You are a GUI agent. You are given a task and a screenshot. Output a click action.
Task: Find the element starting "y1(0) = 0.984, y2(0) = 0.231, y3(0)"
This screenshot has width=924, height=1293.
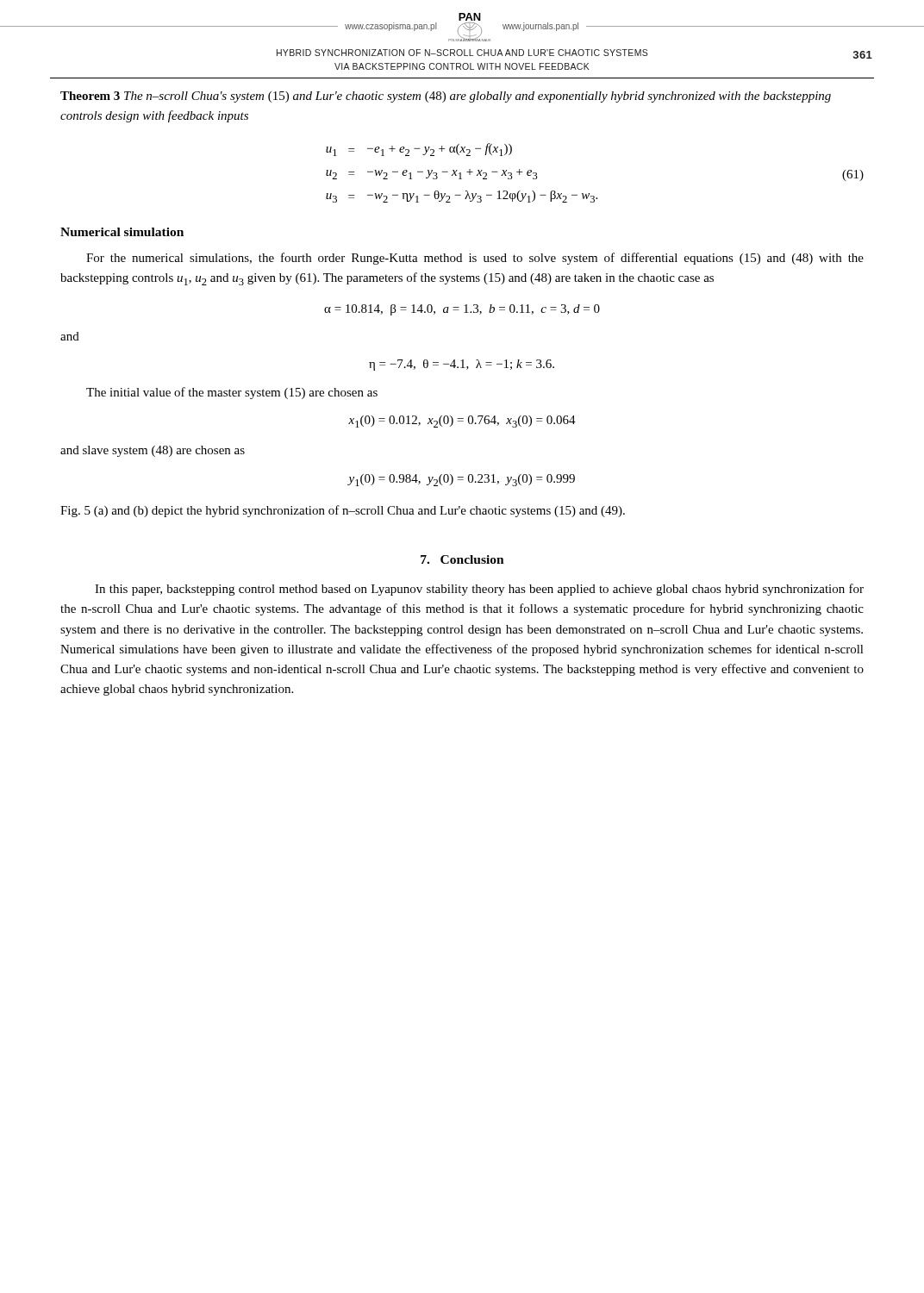pos(462,480)
